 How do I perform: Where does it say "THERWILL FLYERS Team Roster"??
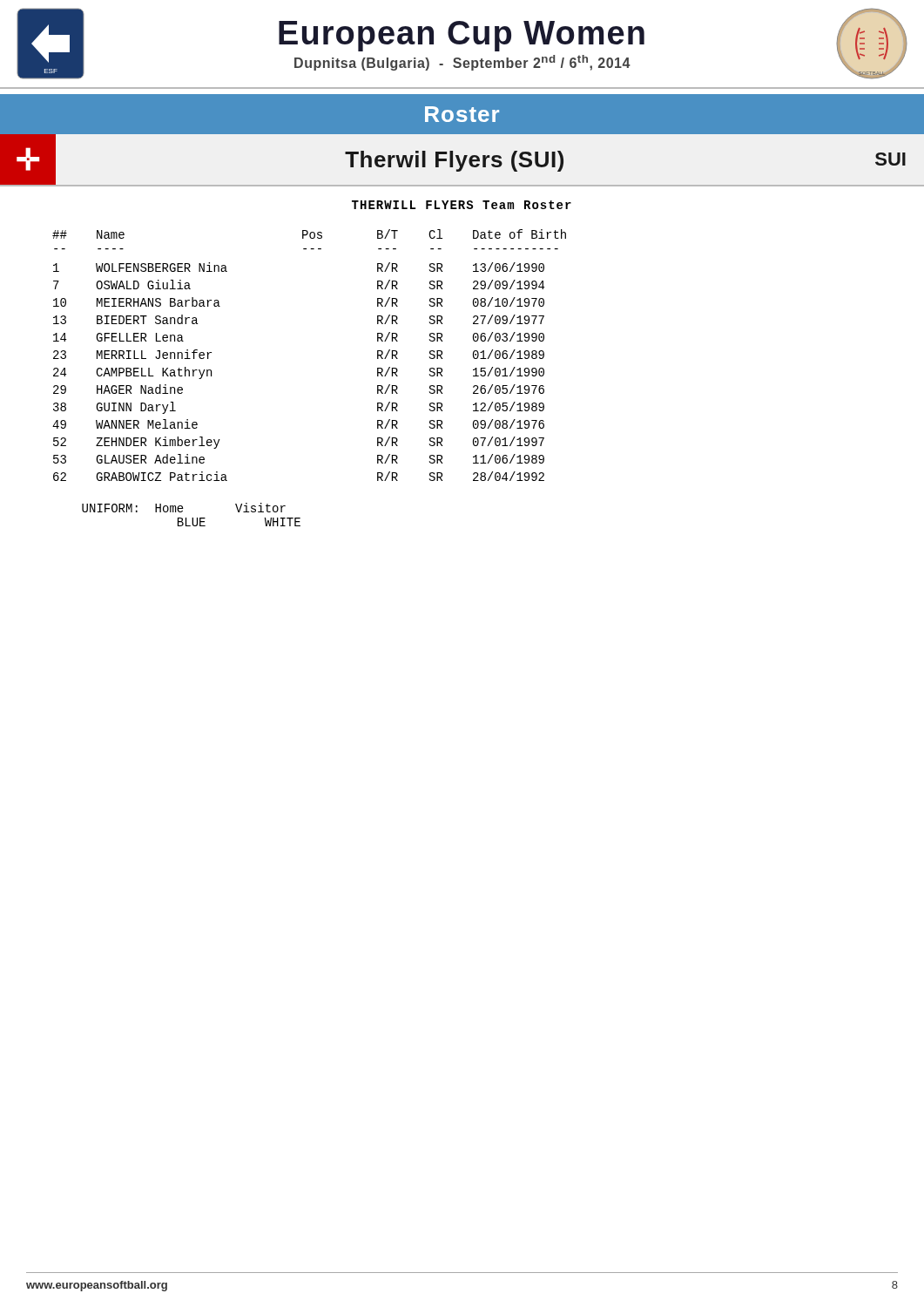click(462, 206)
